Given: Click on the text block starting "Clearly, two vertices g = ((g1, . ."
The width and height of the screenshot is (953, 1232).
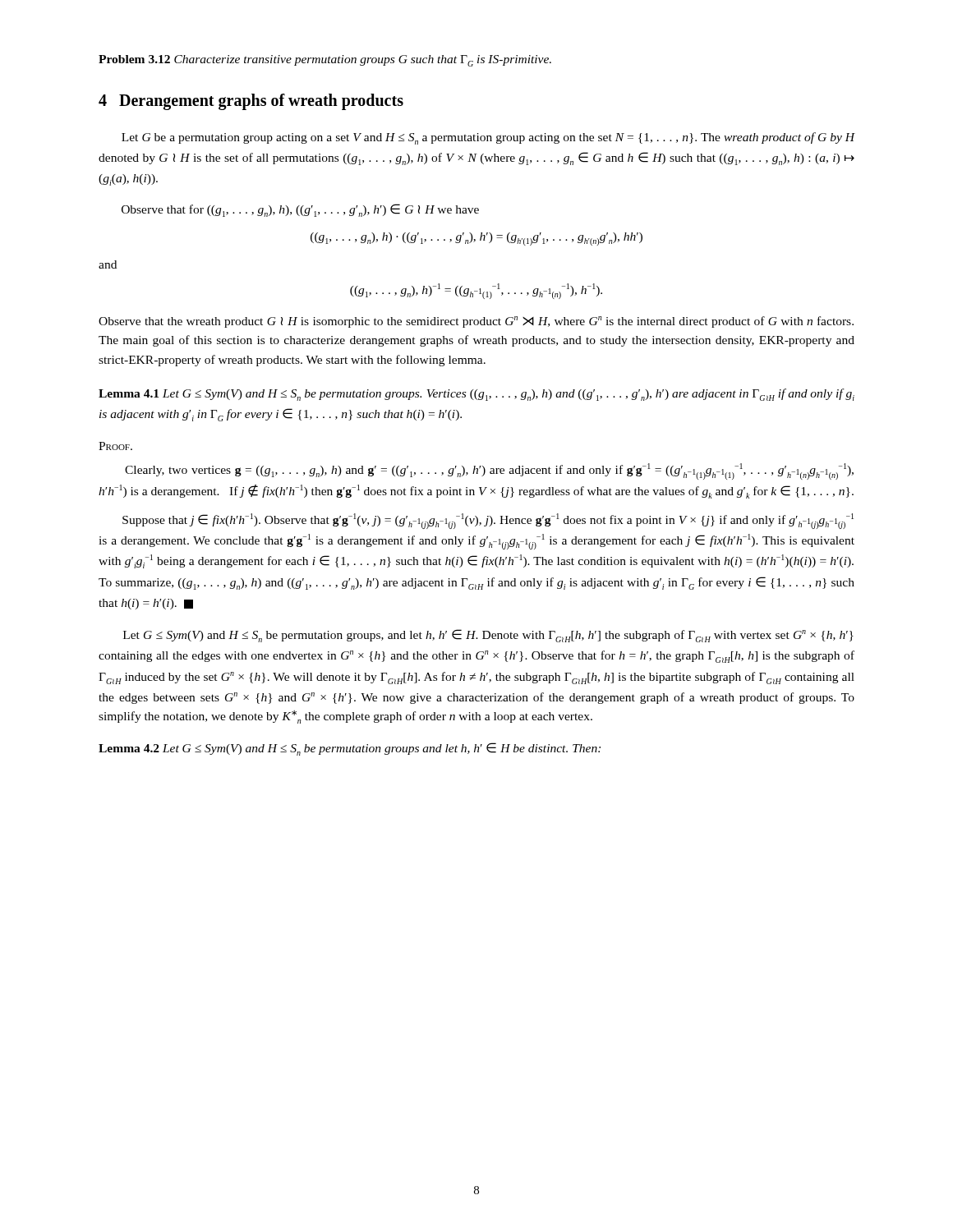Looking at the screenshot, I should tap(476, 481).
